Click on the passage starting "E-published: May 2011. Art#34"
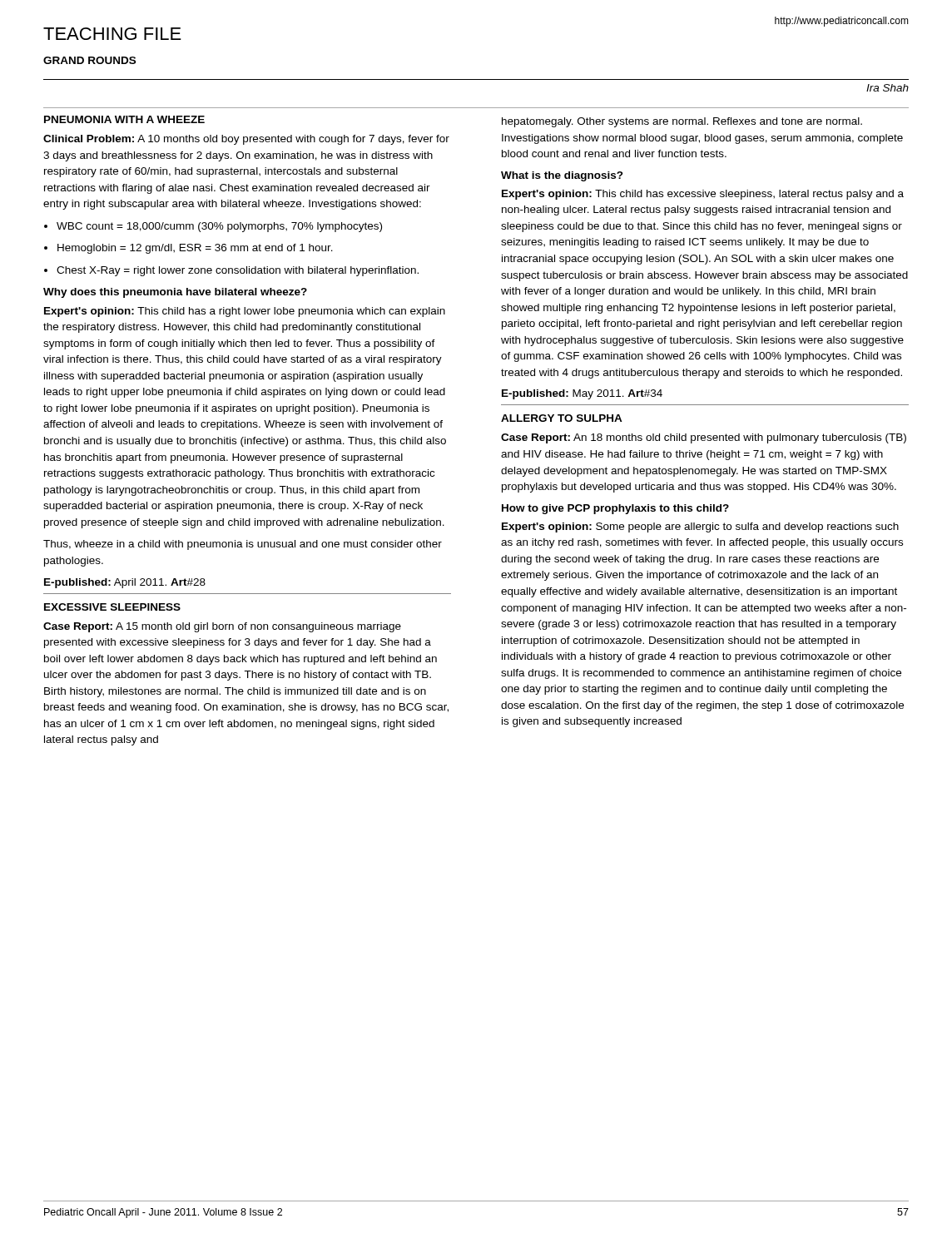Screen dimensions: 1248x952 (x=582, y=393)
